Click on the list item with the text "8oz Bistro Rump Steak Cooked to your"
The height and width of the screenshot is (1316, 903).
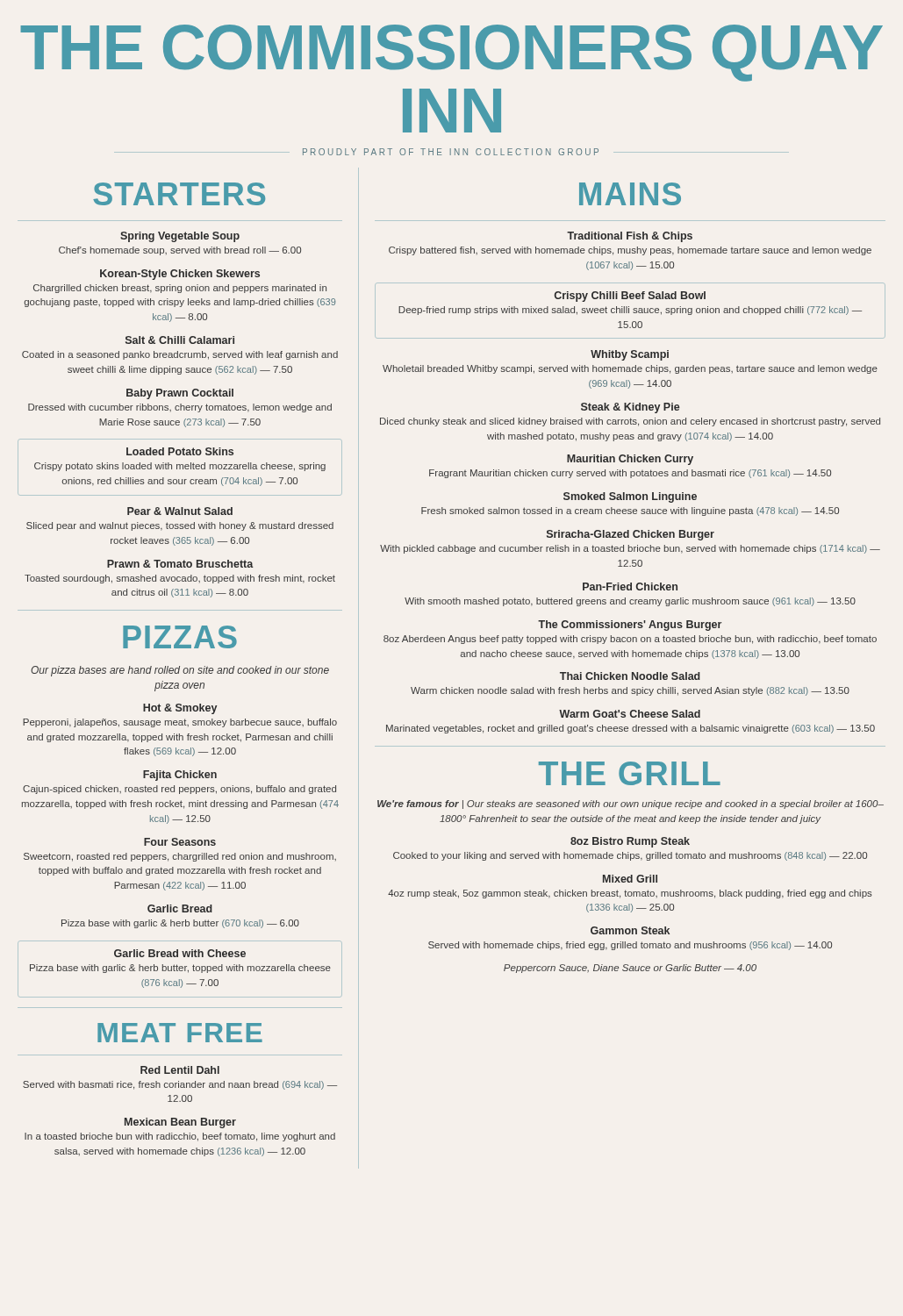tap(630, 849)
